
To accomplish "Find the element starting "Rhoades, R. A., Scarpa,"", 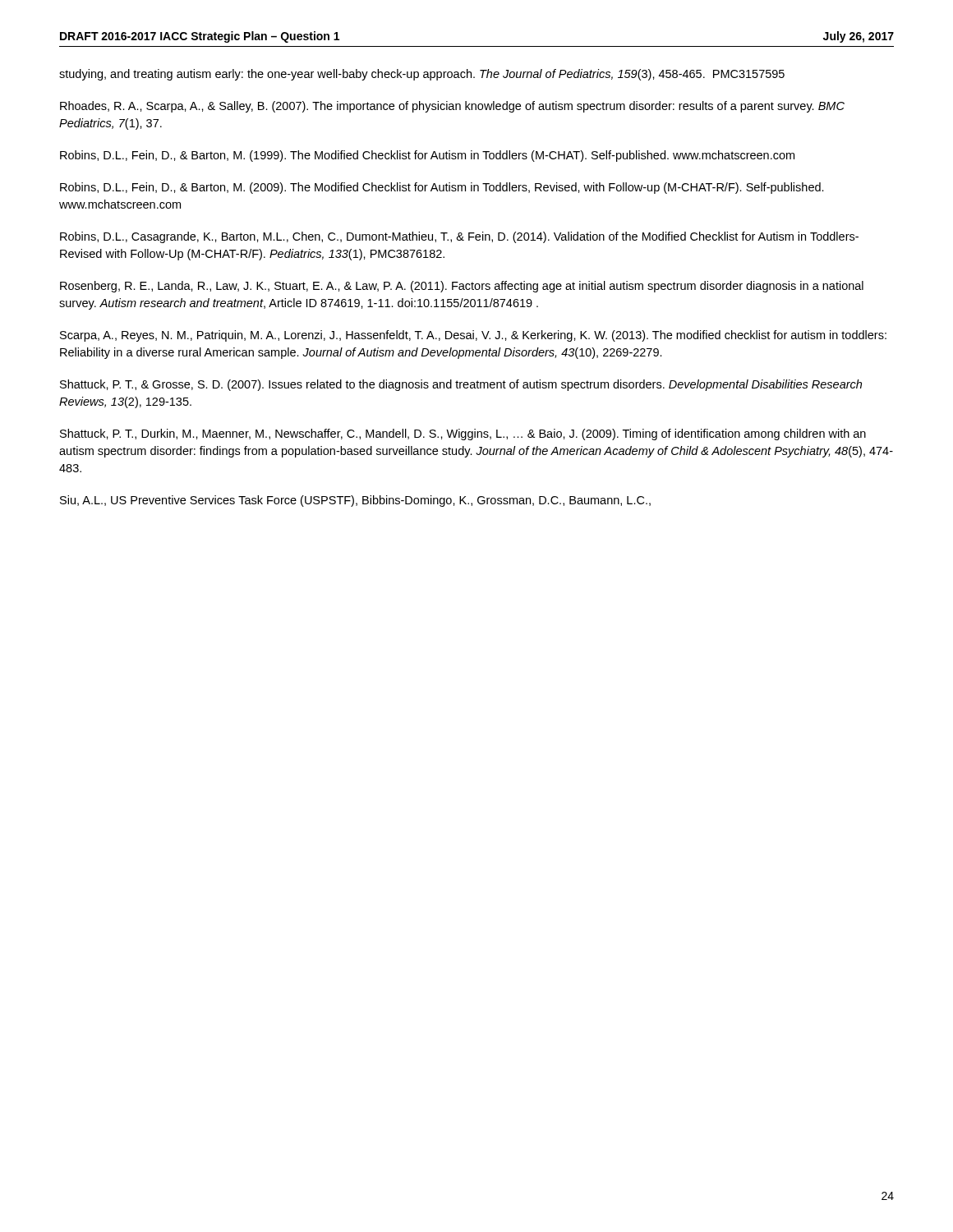I will 452,115.
